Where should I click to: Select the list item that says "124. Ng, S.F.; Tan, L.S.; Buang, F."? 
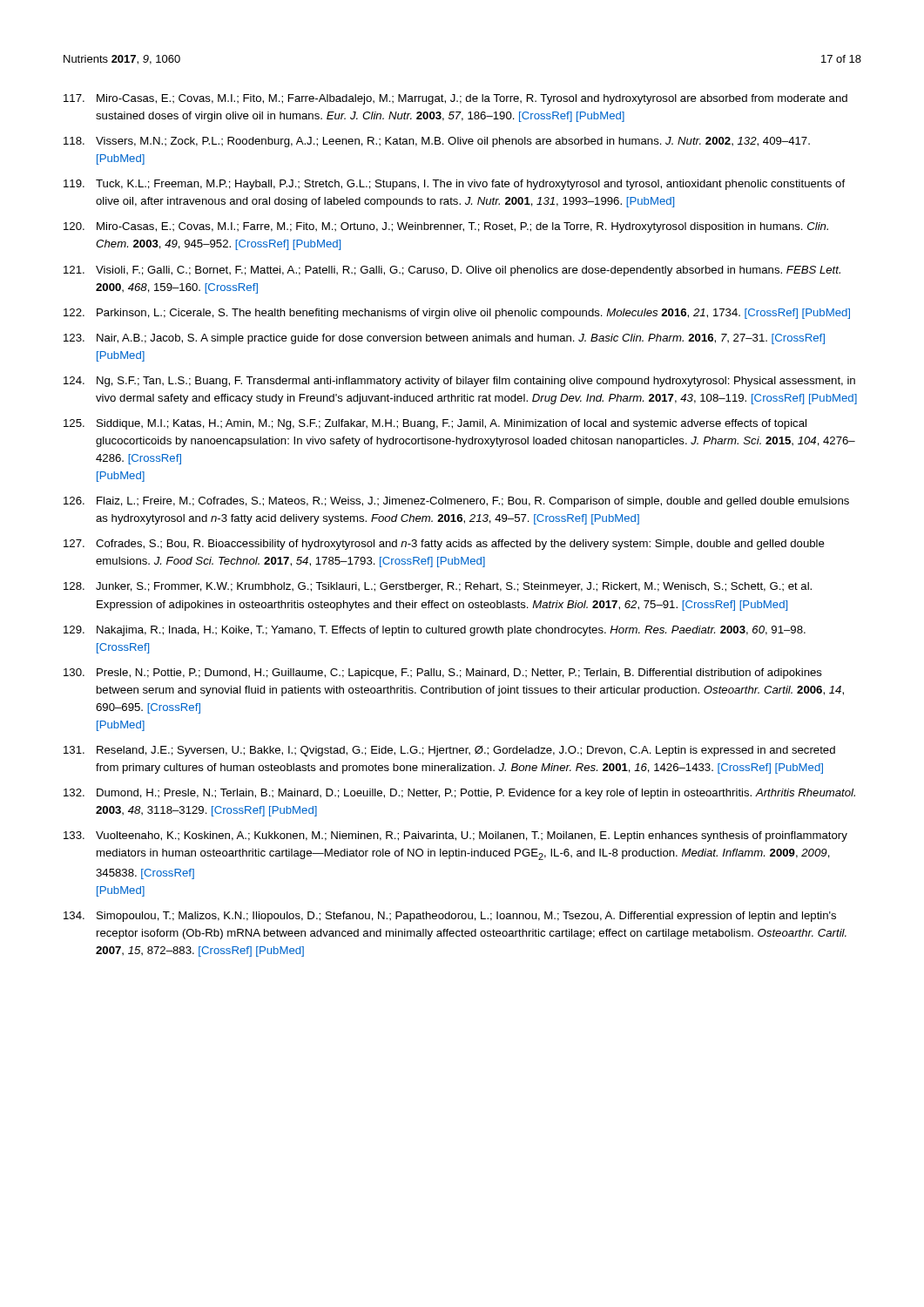[x=462, y=389]
